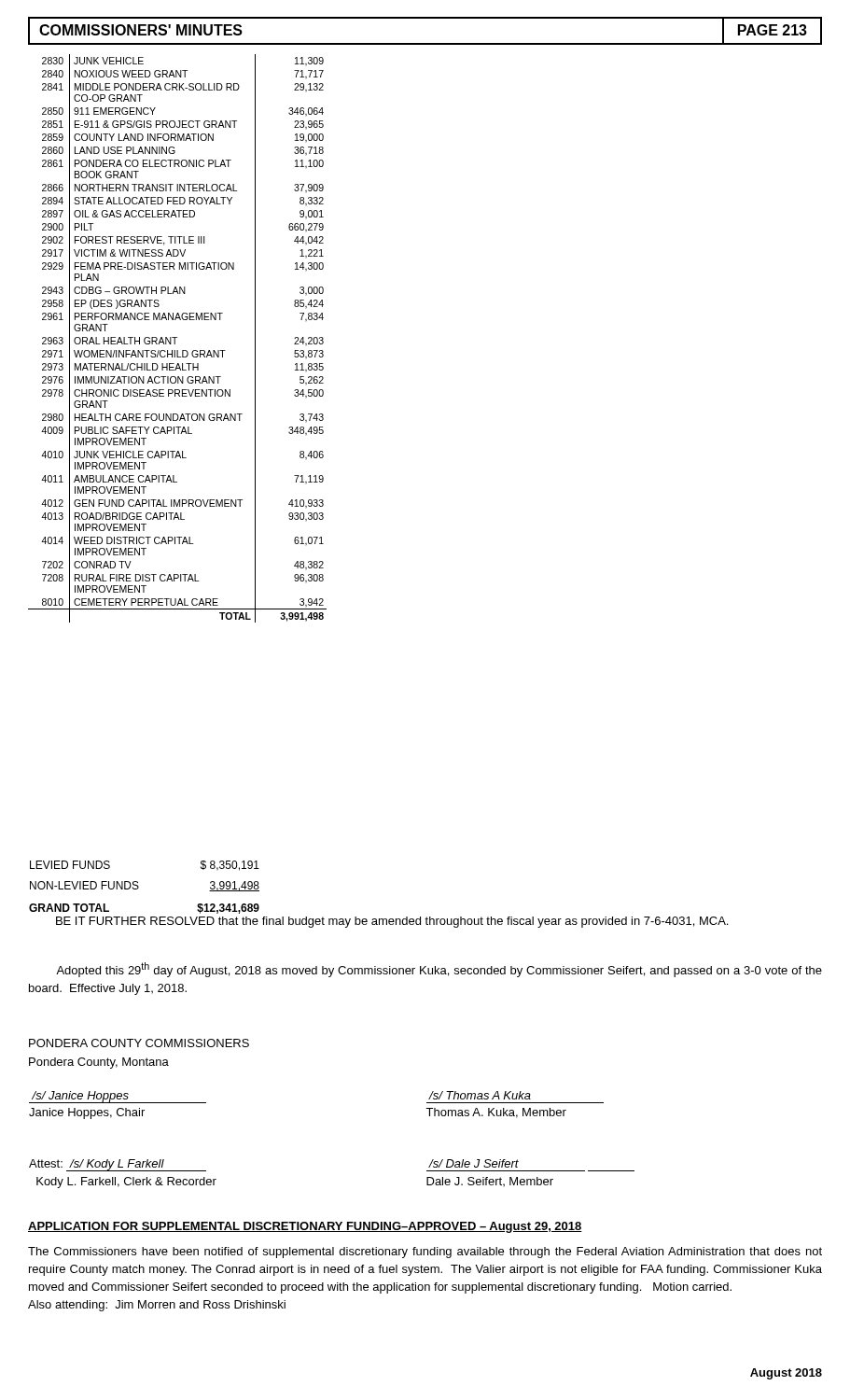Select the table that reads "VICTIM & WITNESS ADV"
850x1400 pixels.
tap(177, 338)
